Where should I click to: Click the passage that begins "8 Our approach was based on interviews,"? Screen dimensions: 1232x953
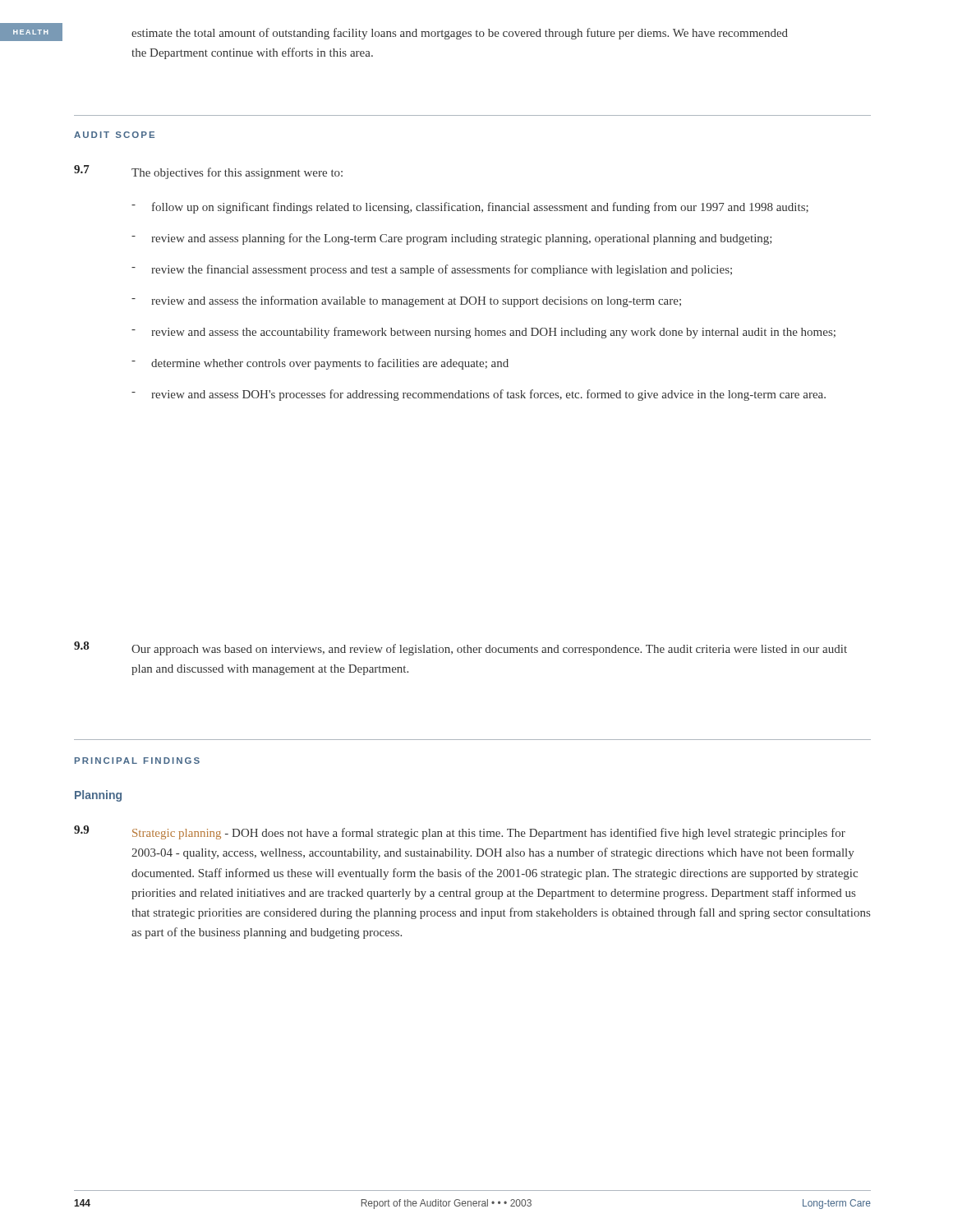[472, 659]
